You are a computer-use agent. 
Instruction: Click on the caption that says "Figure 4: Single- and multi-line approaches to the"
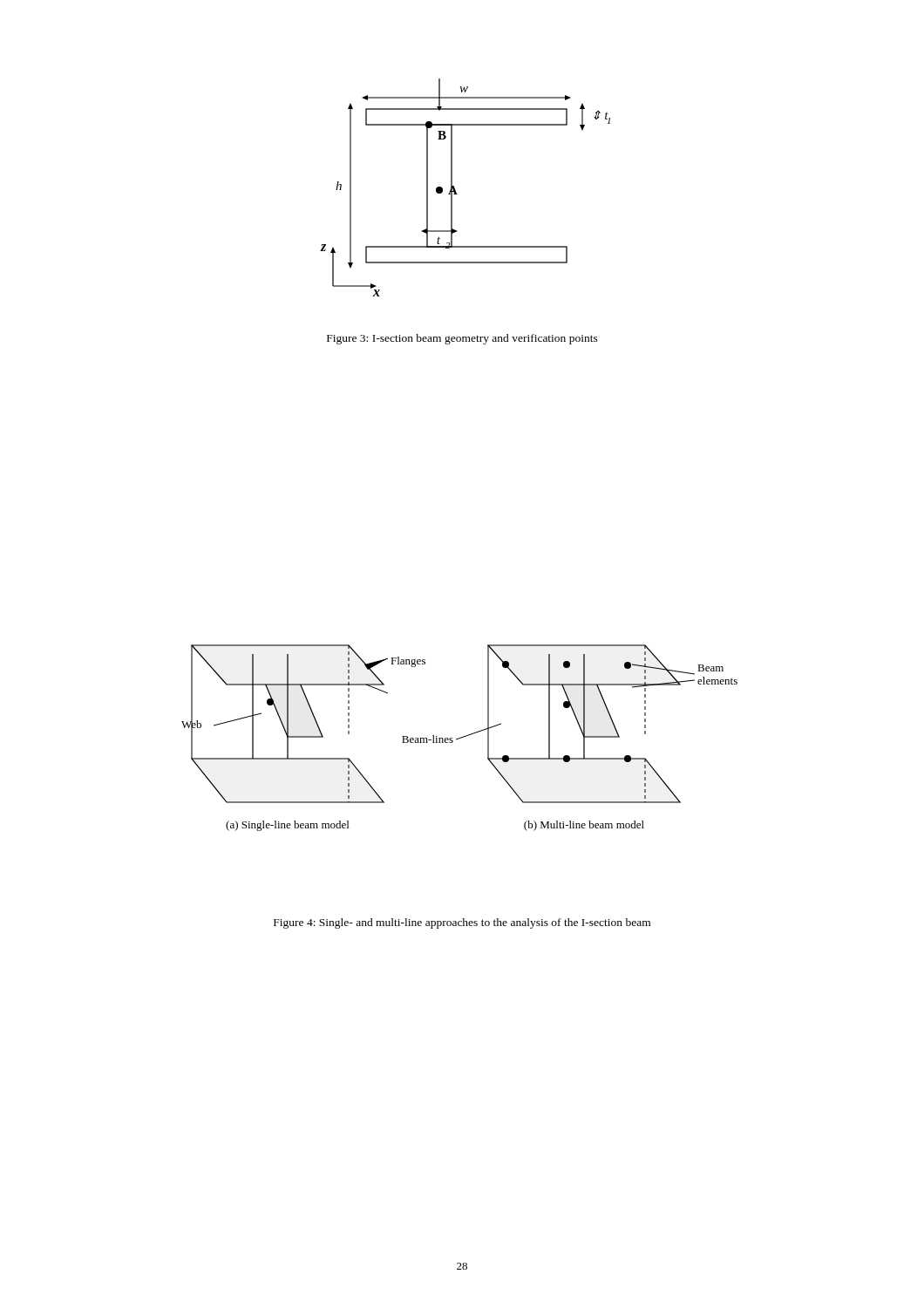pyautogui.click(x=462, y=922)
